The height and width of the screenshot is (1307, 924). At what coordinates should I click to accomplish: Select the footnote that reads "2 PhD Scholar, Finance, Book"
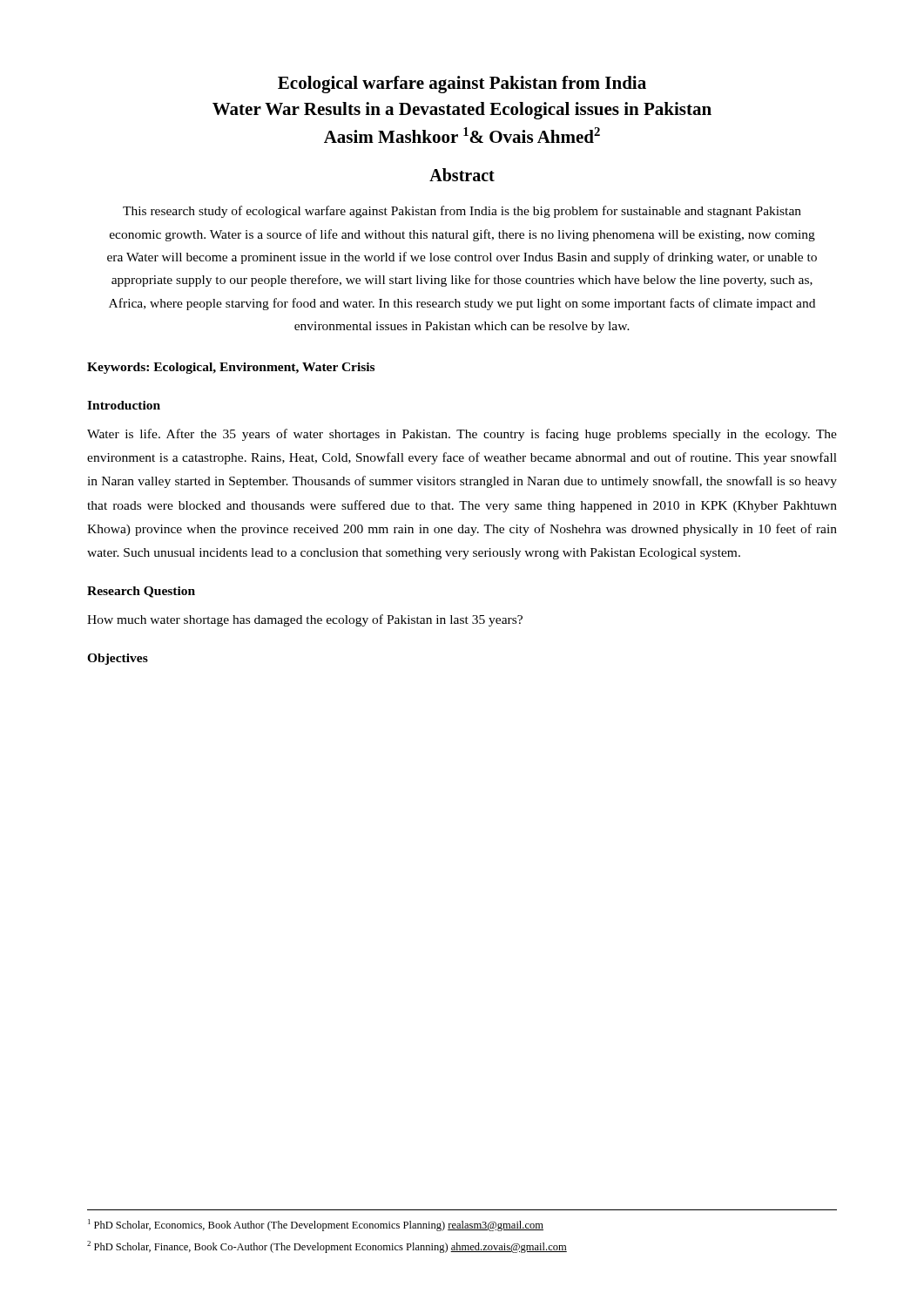[327, 1246]
